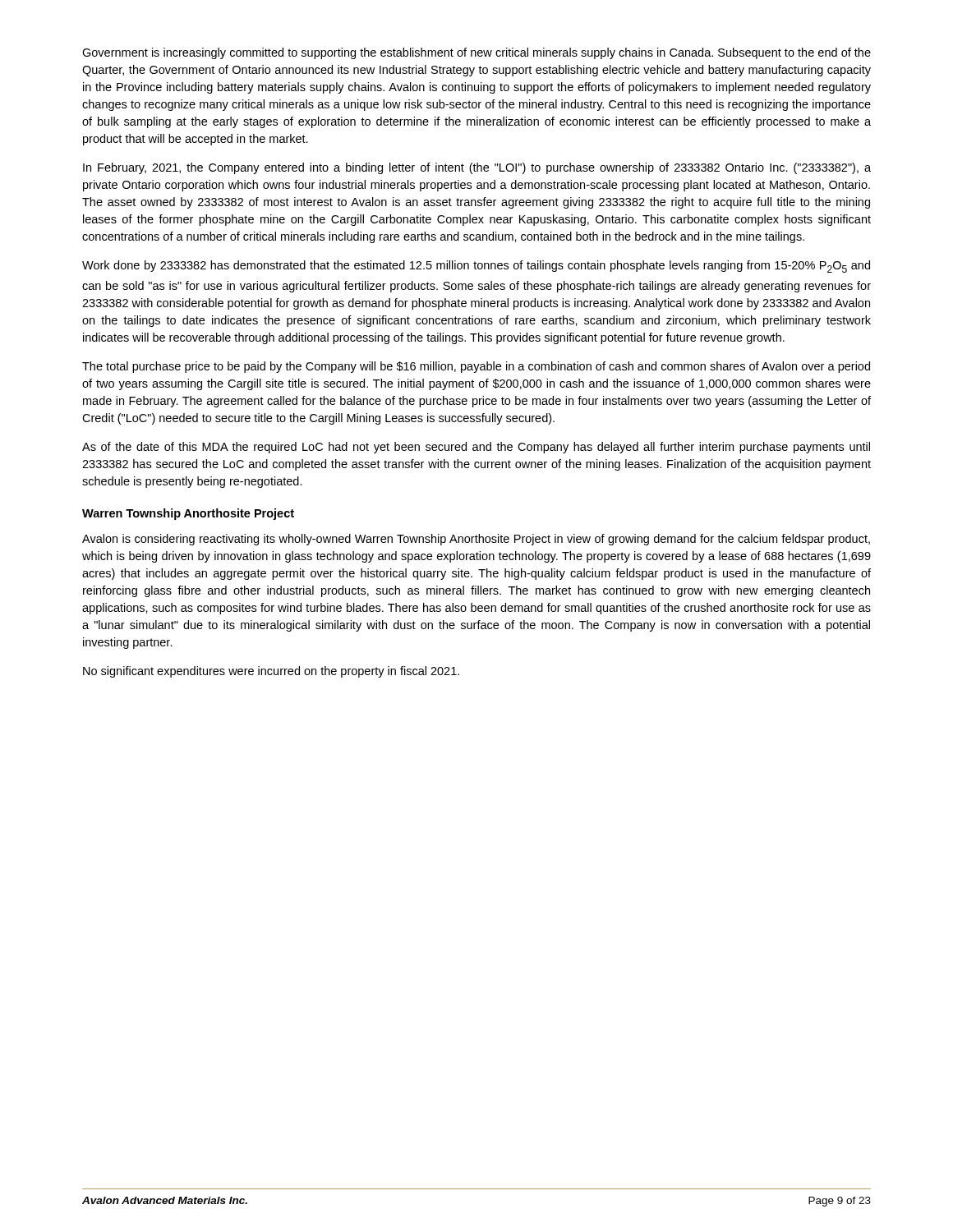The height and width of the screenshot is (1232, 953).
Task: Select the text block with the text "Work done by 2333382 has"
Action: 476,302
